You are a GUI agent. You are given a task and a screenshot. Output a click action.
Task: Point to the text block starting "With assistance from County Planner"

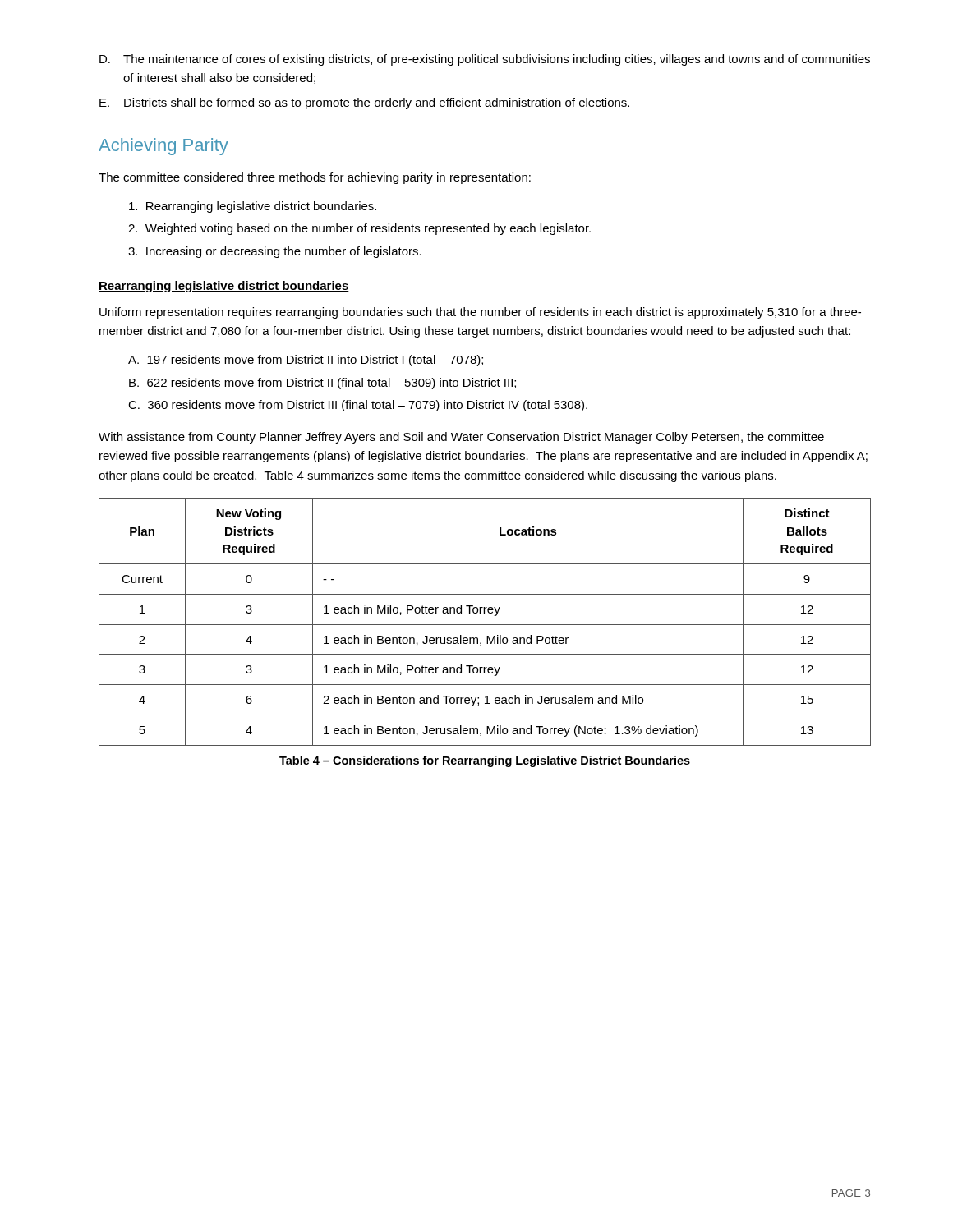[x=483, y=456]
